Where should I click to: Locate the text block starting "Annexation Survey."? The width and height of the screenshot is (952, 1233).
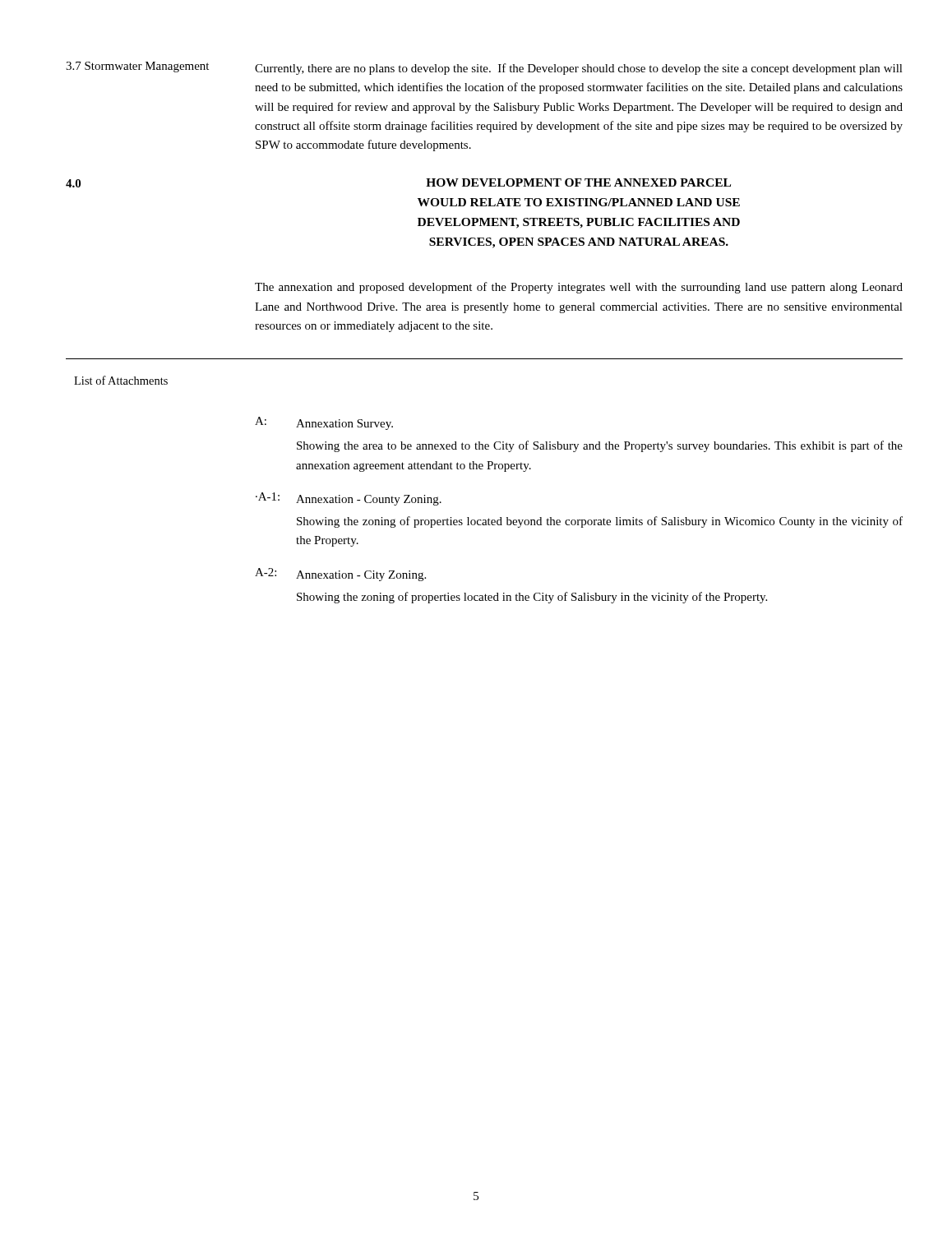pos(345,423)
